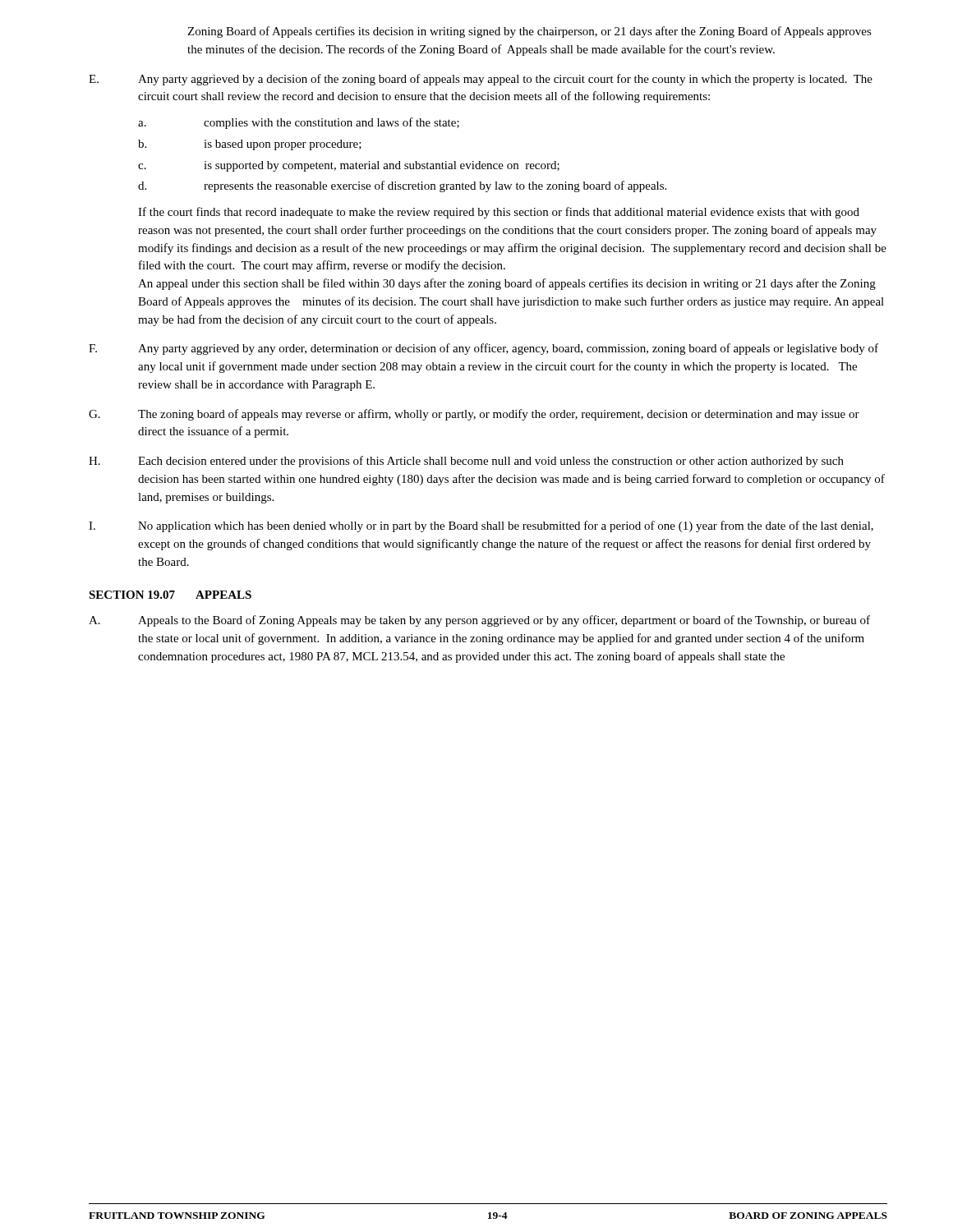Click the passage that begins "If the court finds that record inadequate"
The height and width of the screenshot is (1232, 953).
[512, 265]
